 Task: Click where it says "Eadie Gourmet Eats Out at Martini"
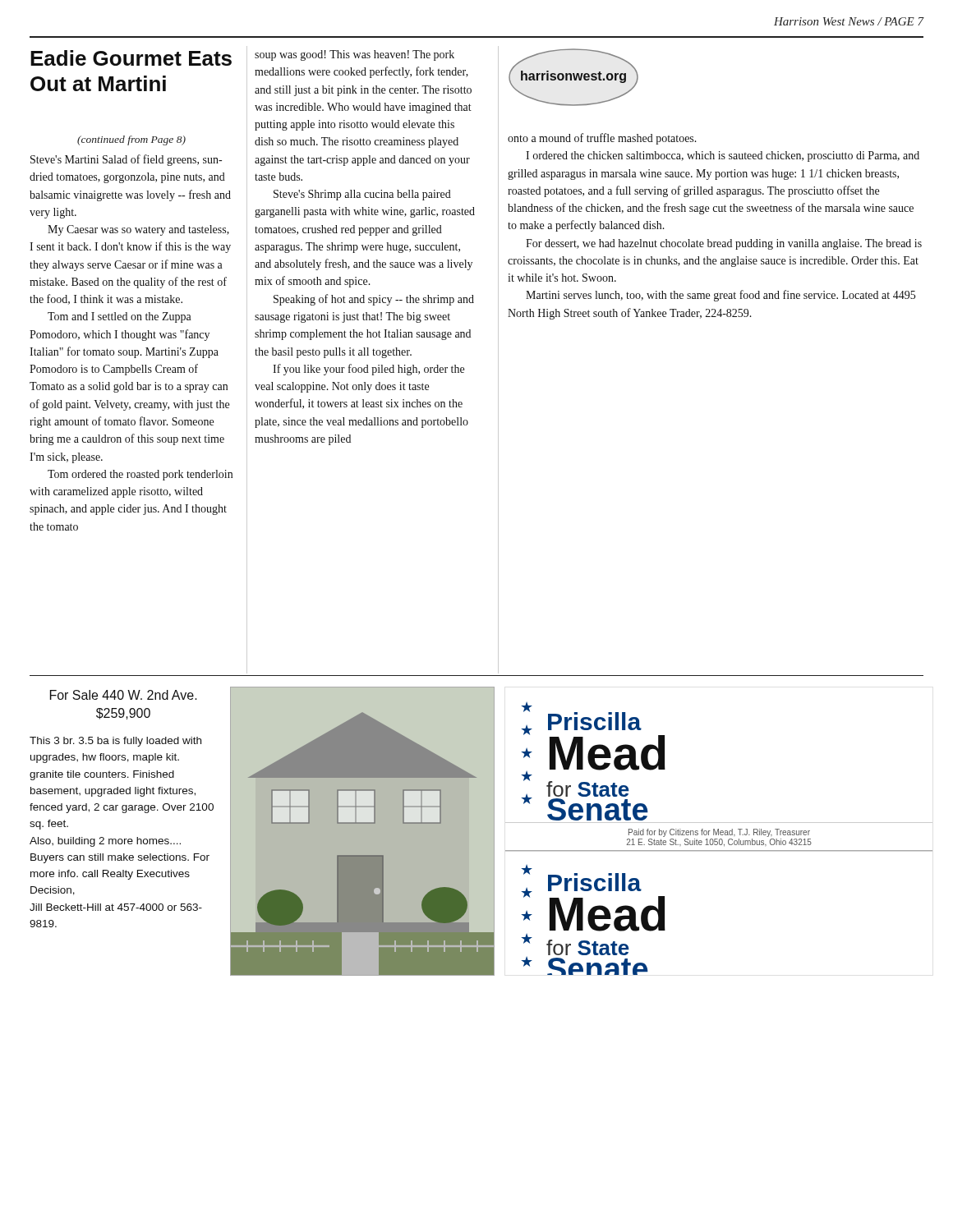[131, 71]
